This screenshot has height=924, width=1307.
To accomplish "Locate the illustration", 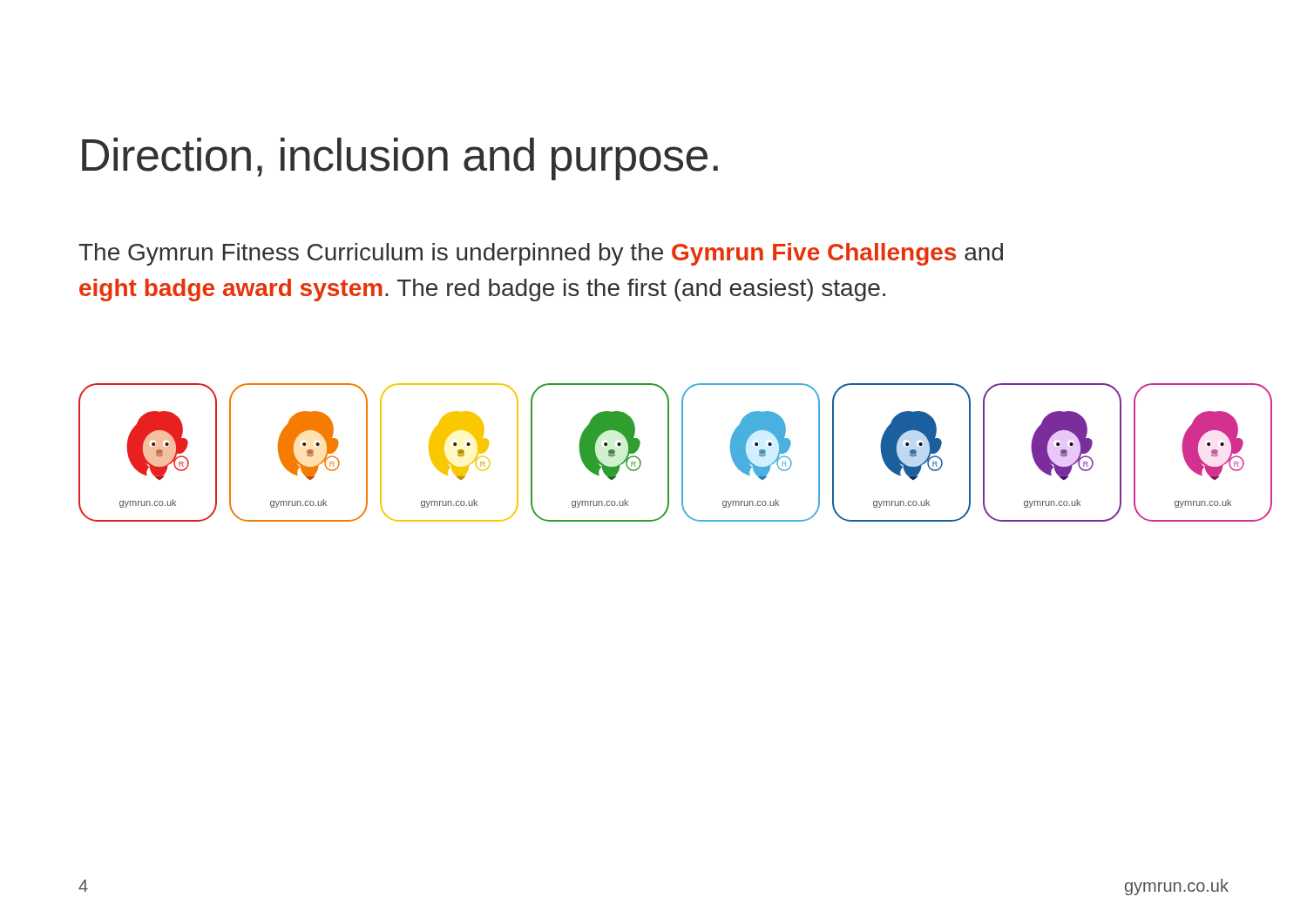I will pyautogui.click(x=675, y=452).
